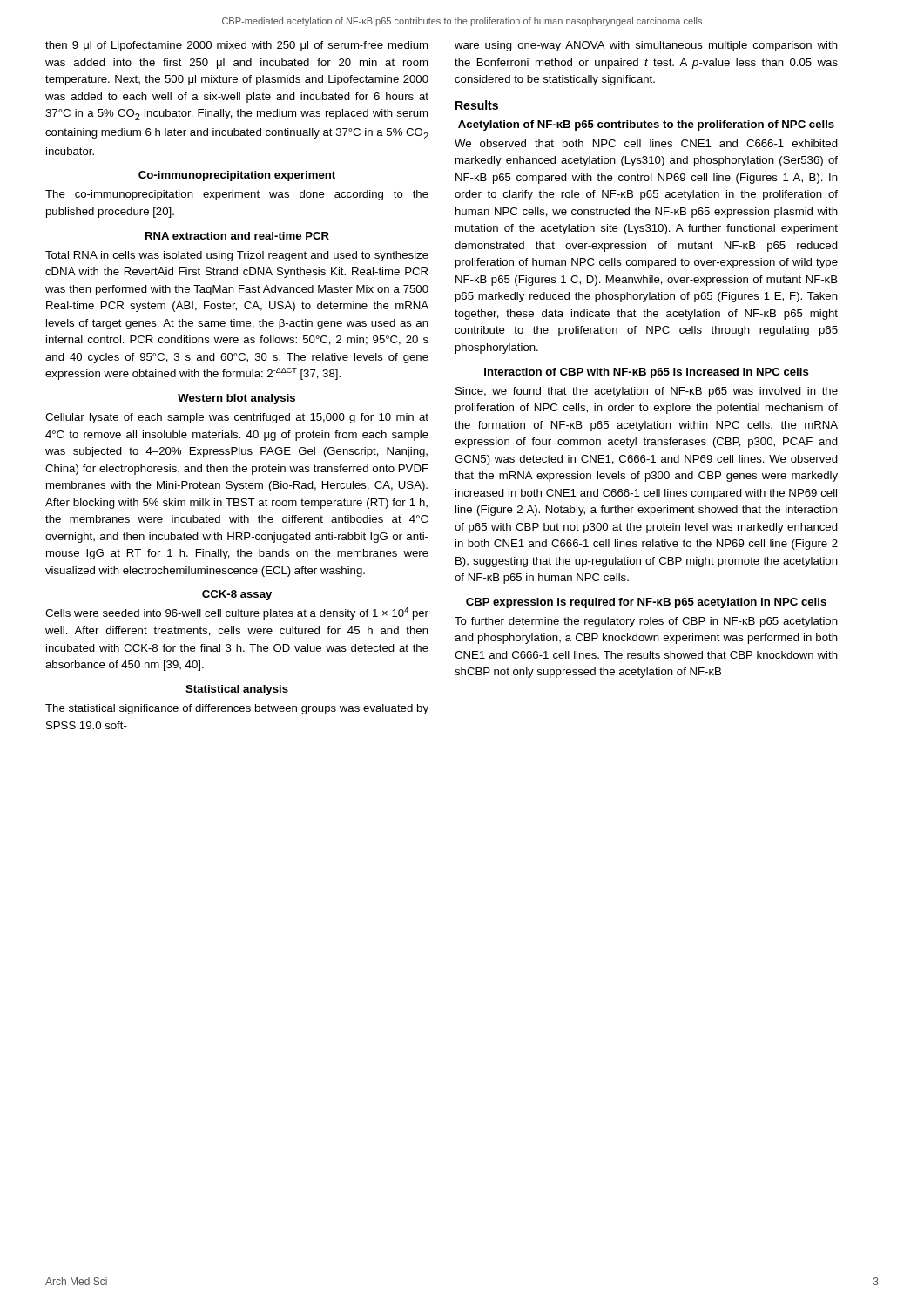
Task: Navigate to the text starting "Western blot analysis"
Action: point(237,398)
